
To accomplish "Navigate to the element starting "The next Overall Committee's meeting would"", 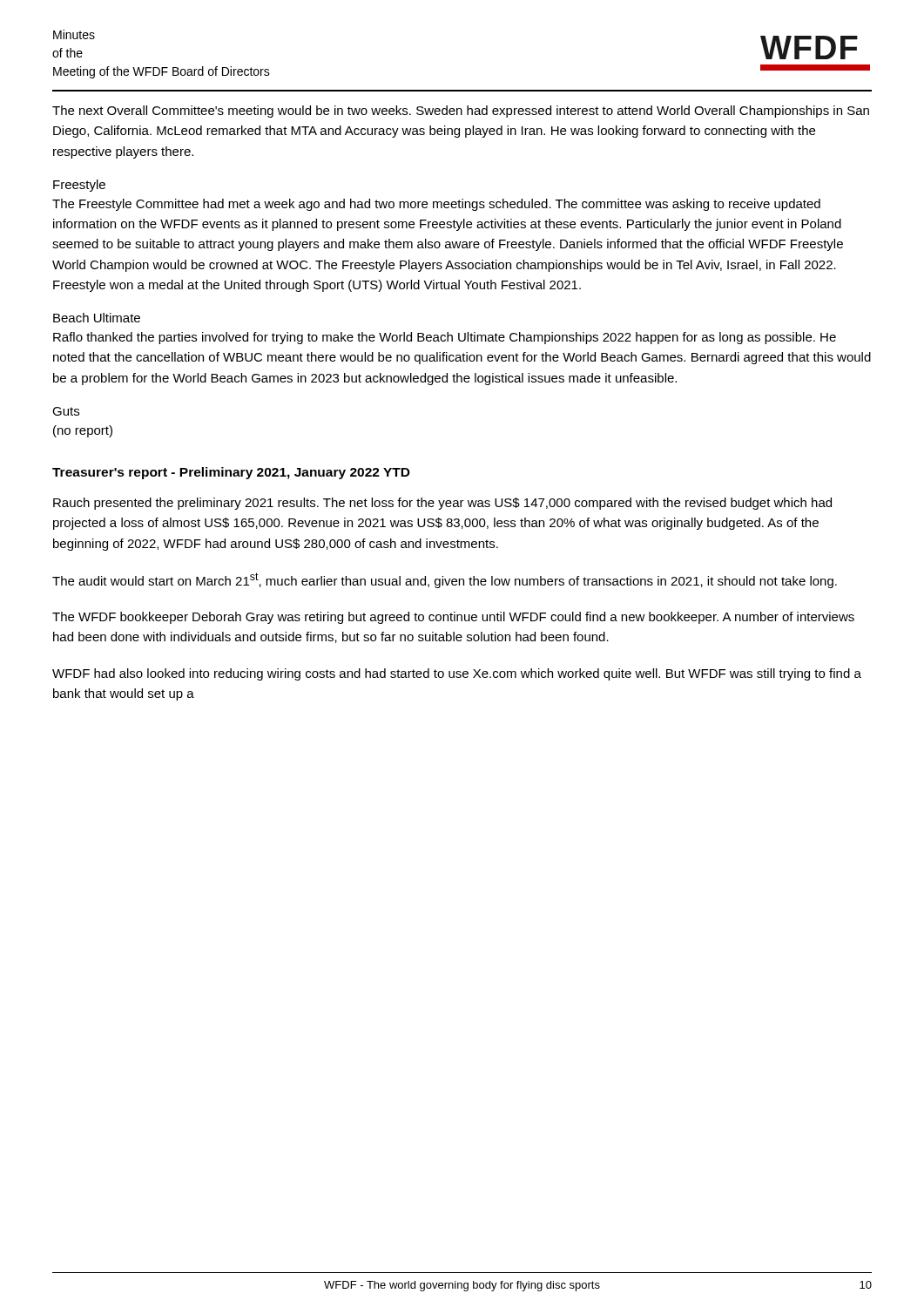I will [x=461, y=131].
